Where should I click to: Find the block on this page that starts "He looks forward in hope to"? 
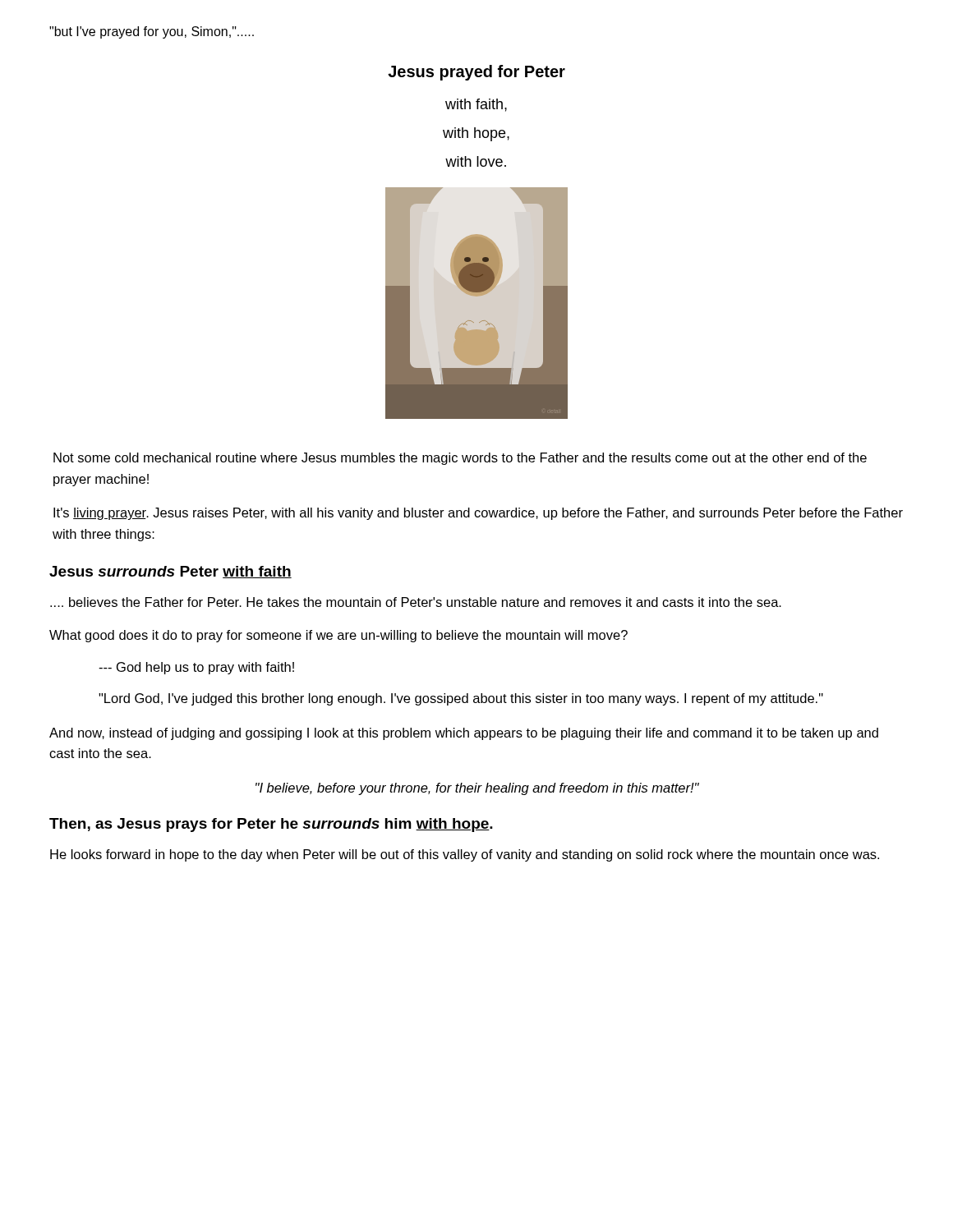point(465,854)
